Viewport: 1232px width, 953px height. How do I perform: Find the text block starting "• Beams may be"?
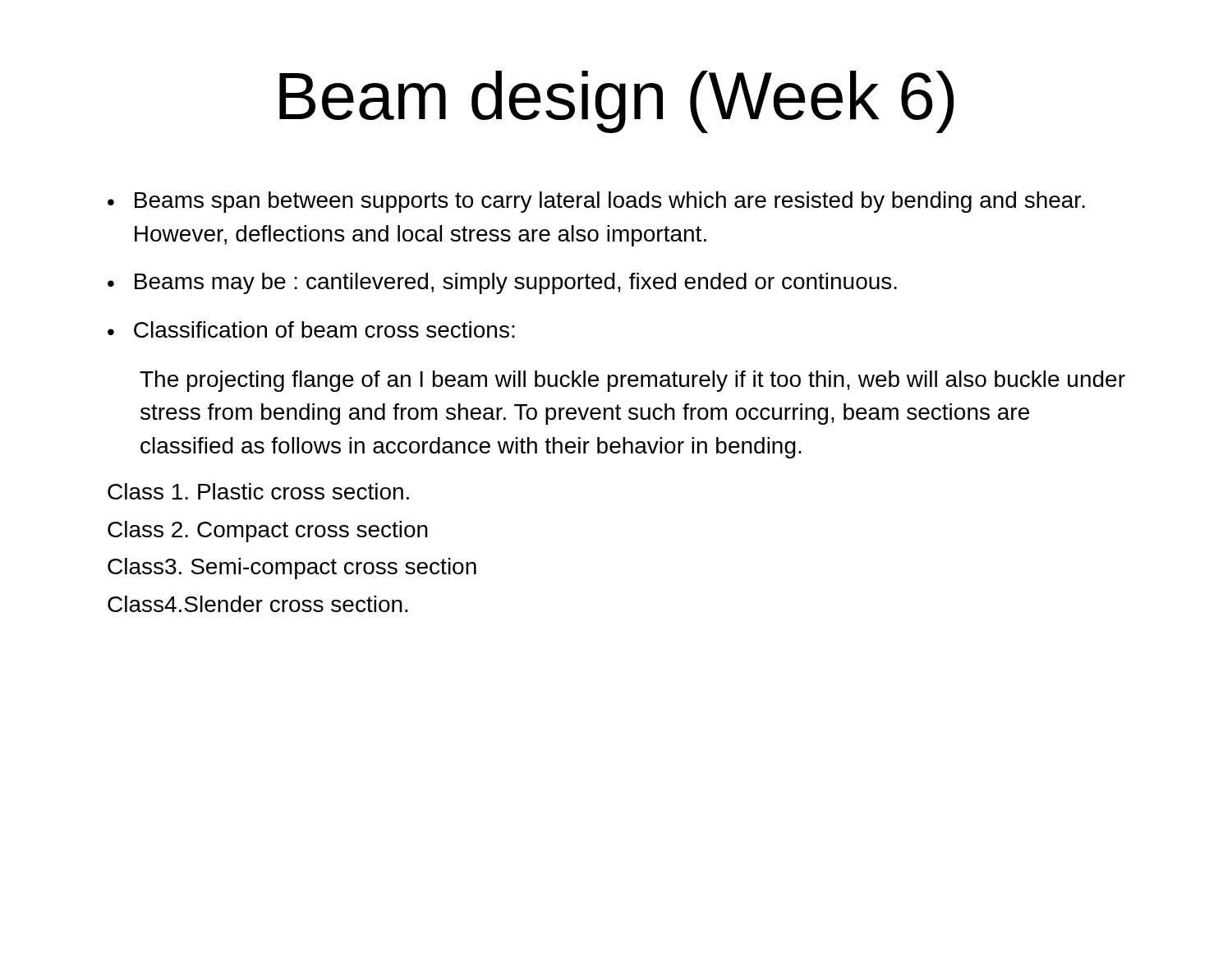pos(503,282)
